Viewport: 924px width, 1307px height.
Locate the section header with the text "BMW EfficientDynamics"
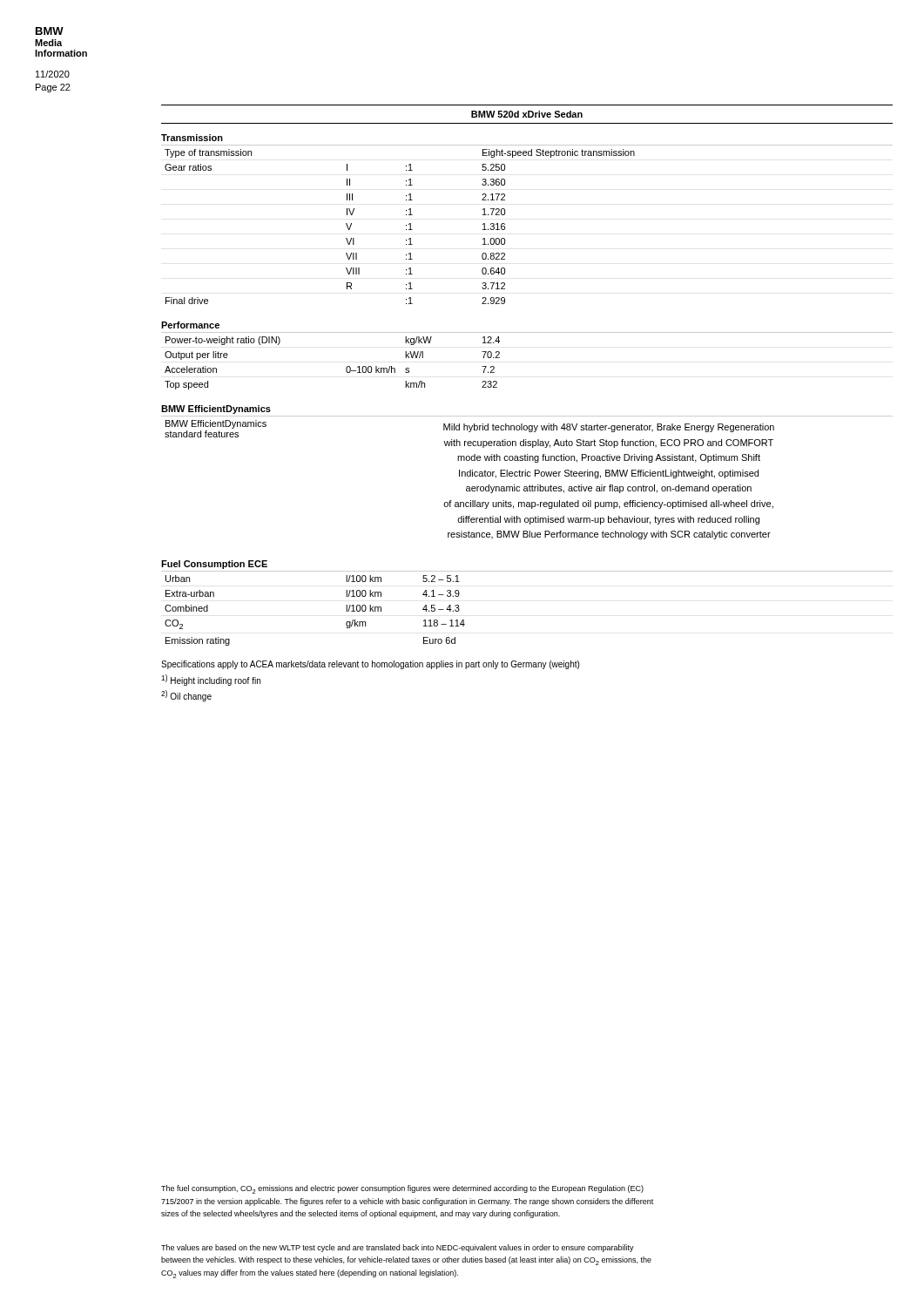(216, 409)
